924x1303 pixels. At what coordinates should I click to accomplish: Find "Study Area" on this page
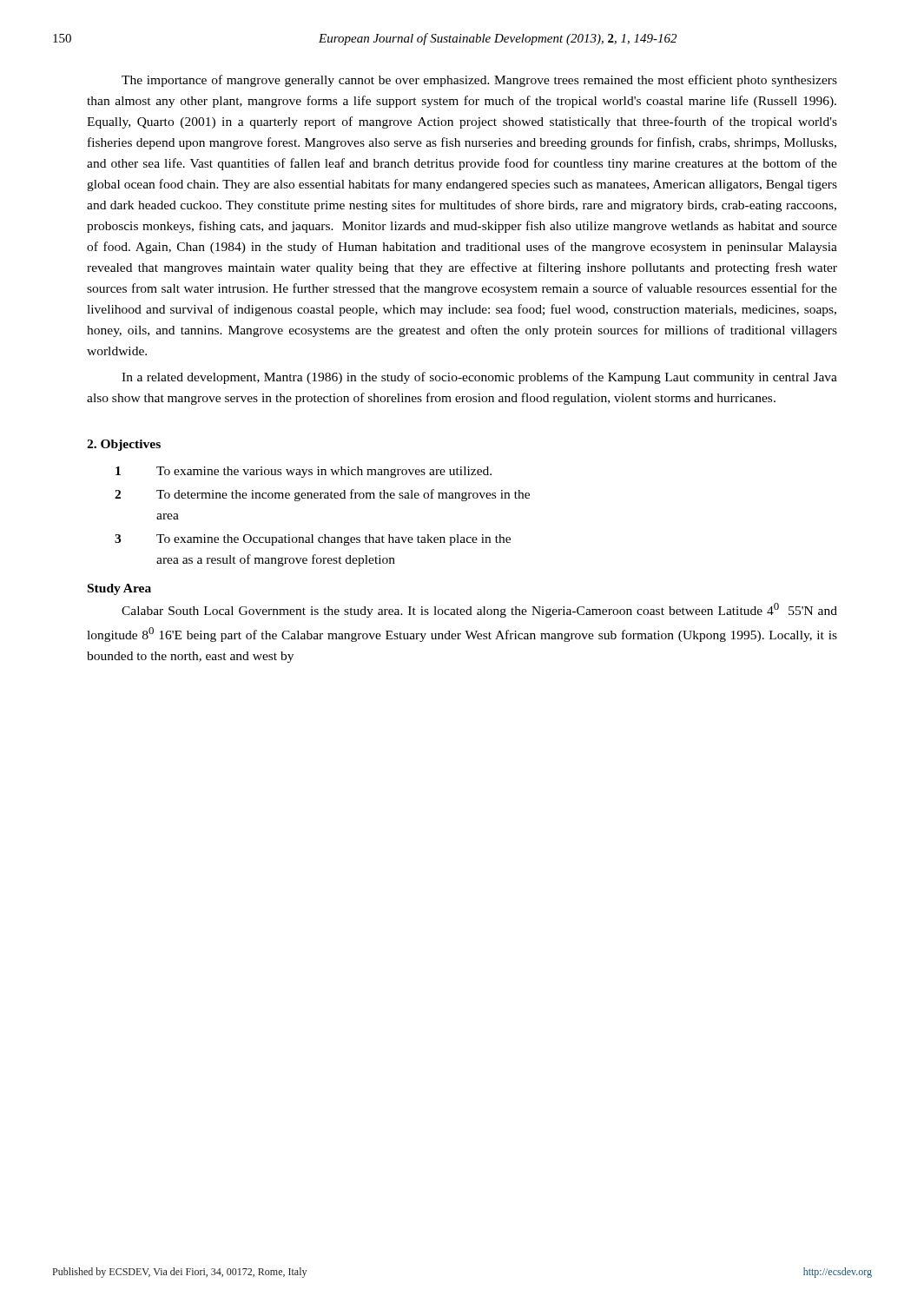[119, 588]
